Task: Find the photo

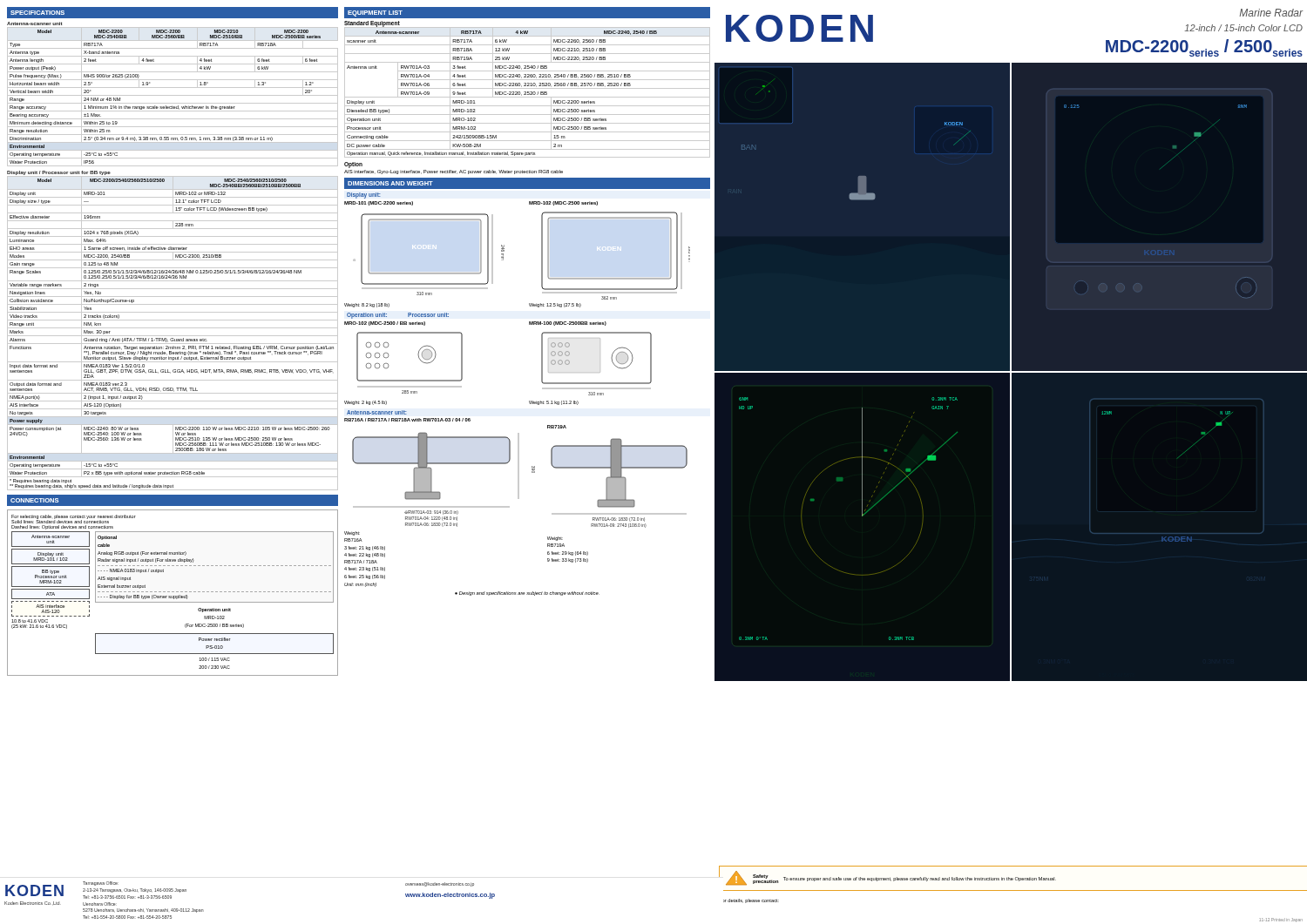Action: click(1011, 372)
